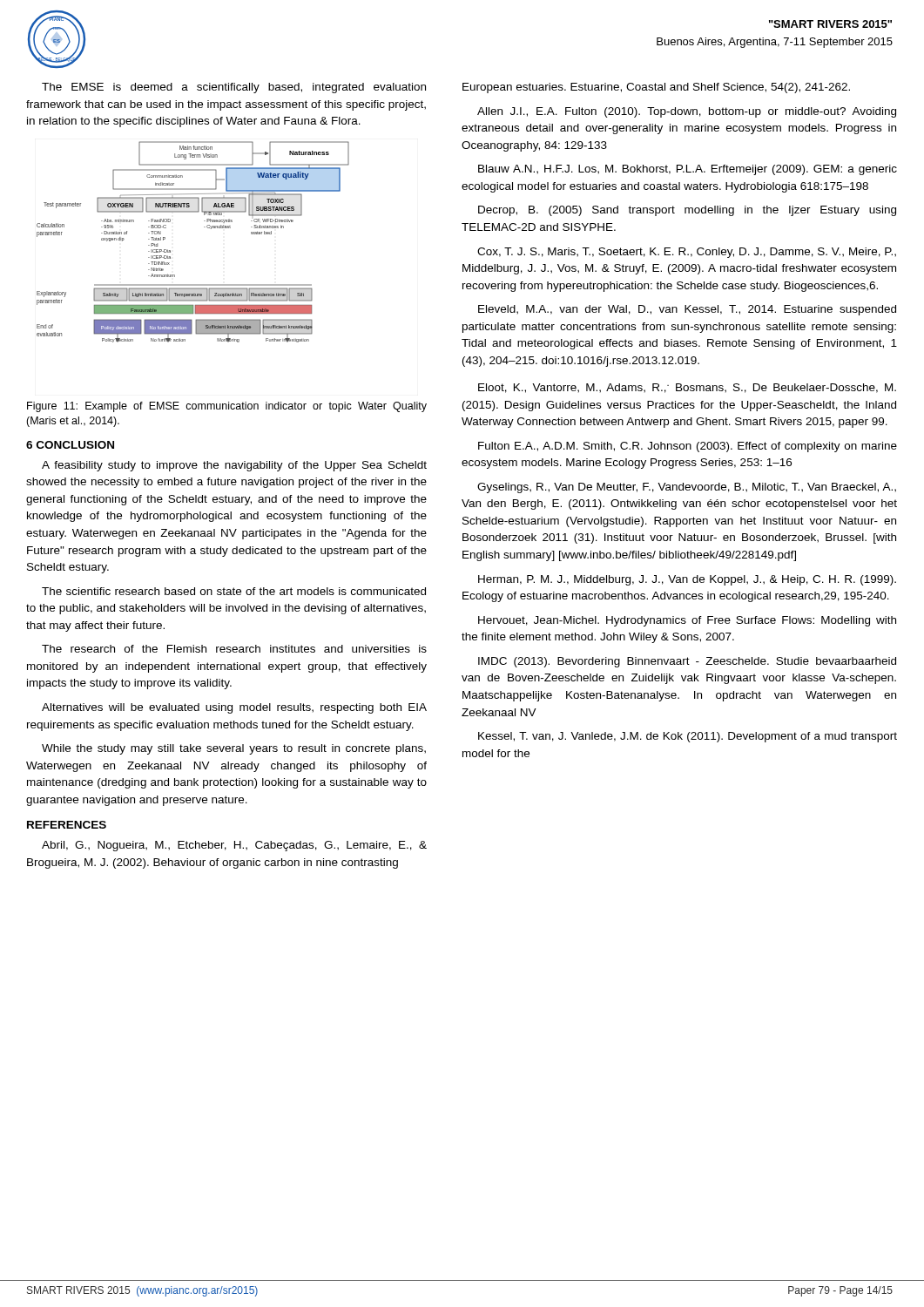Screen dimensions: 1307x924
Task: Click the passage that begins "Eloot, K., Vantorre, M.,"
Action: point(679,403)
